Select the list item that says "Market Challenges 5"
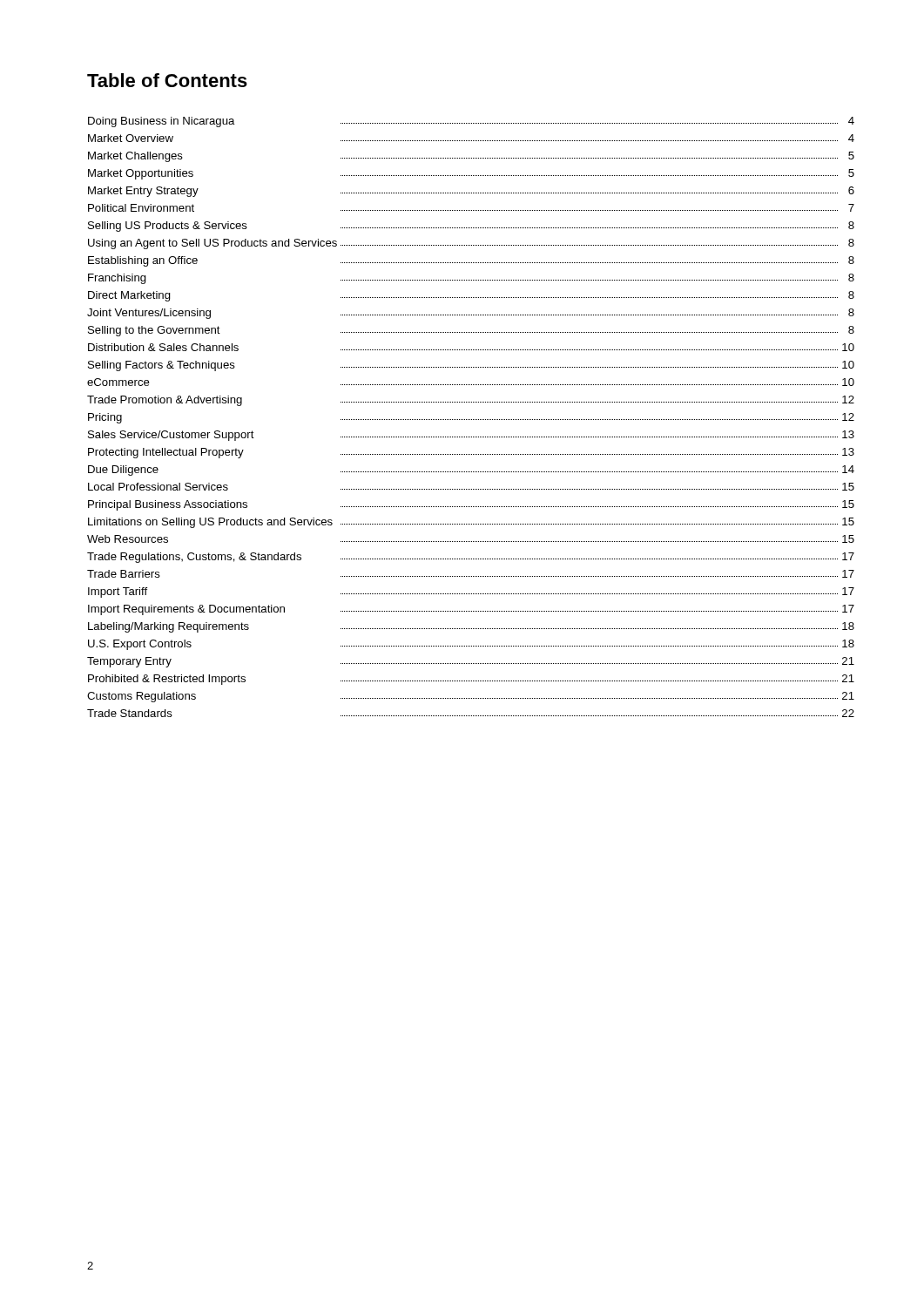This screenshot has height=1307, width=924. [471, 155]
